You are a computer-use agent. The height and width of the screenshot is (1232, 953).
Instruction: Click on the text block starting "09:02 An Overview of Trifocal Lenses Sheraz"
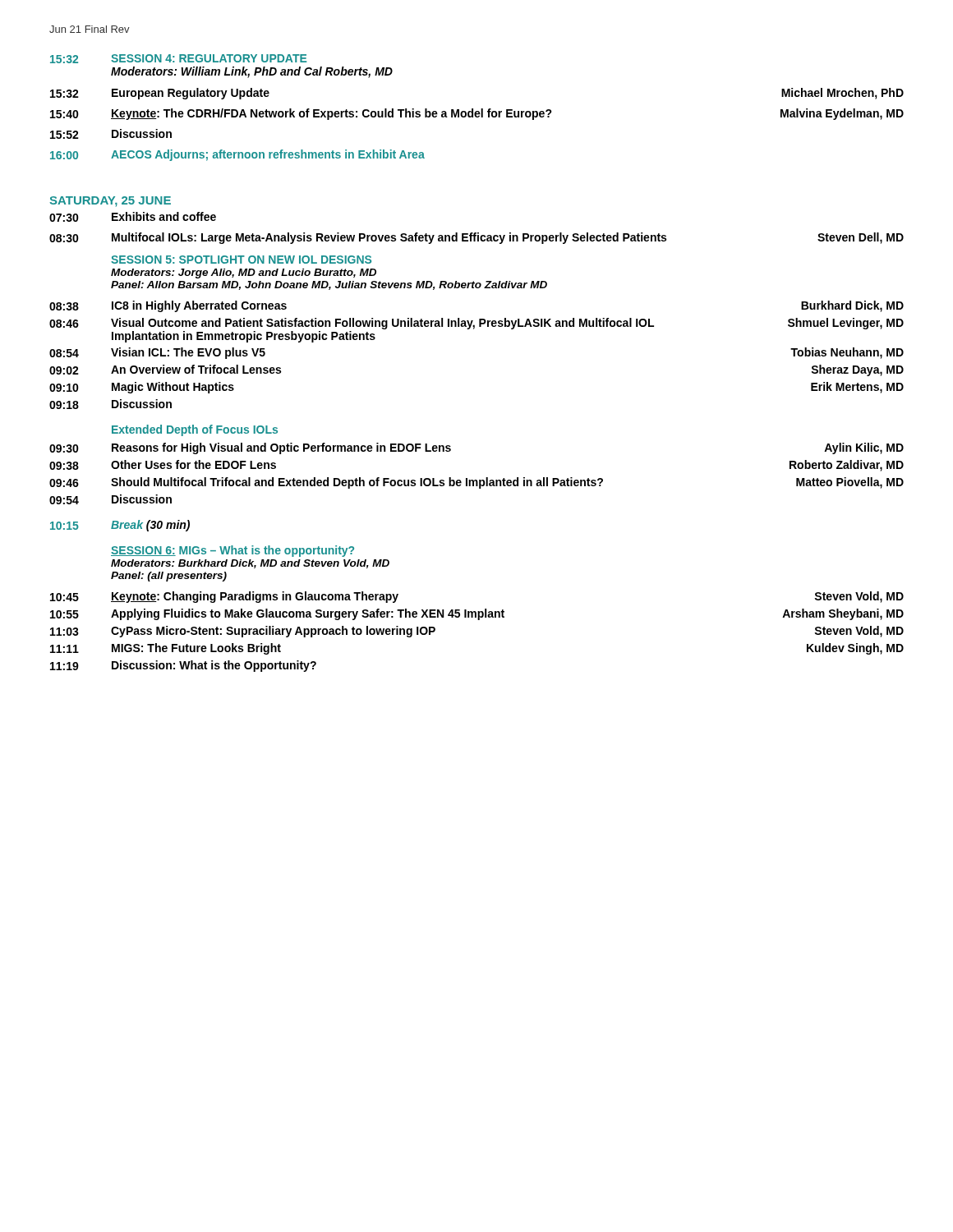point(64,369)
